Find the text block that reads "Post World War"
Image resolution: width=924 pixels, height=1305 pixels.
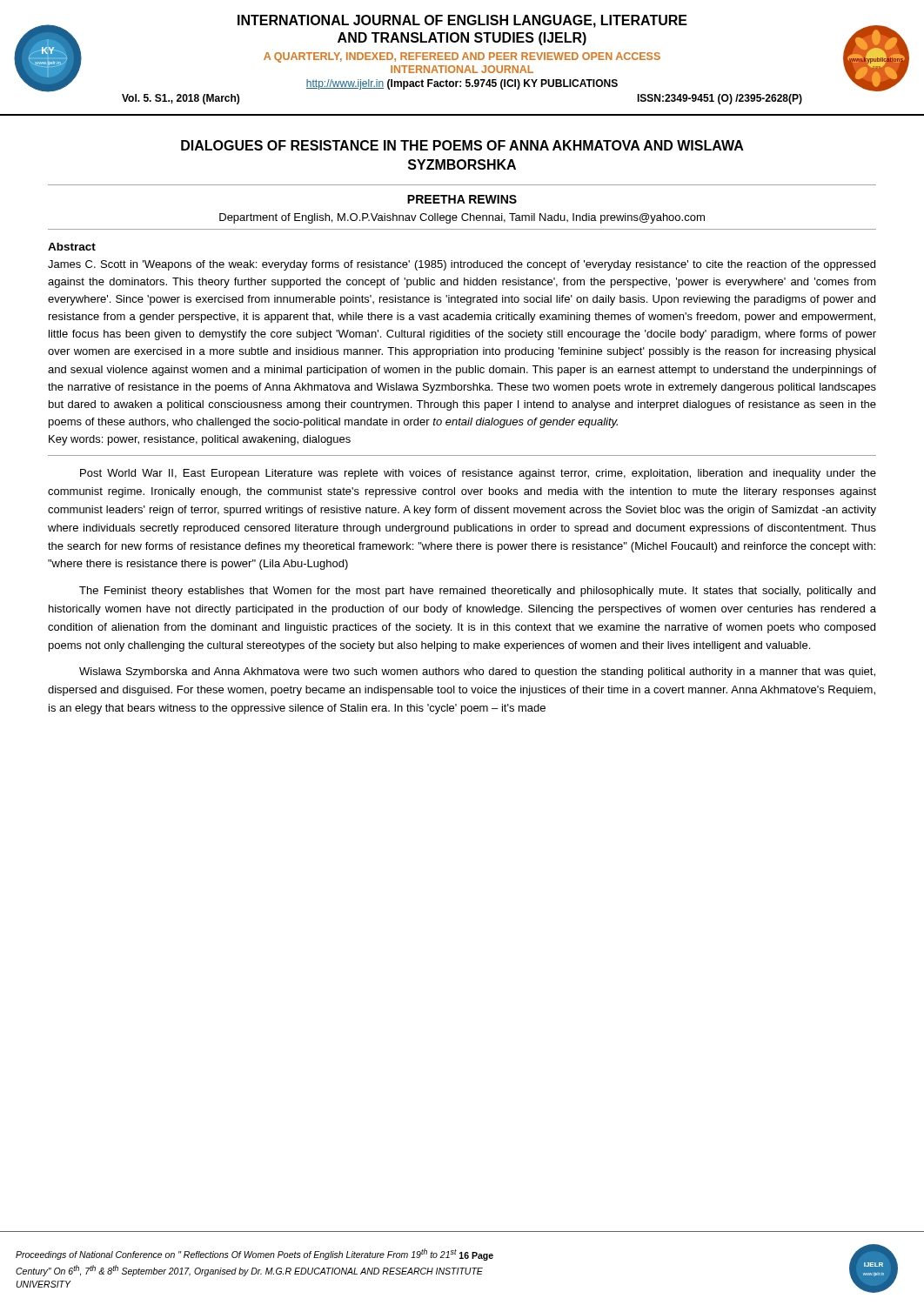[462, 591]
